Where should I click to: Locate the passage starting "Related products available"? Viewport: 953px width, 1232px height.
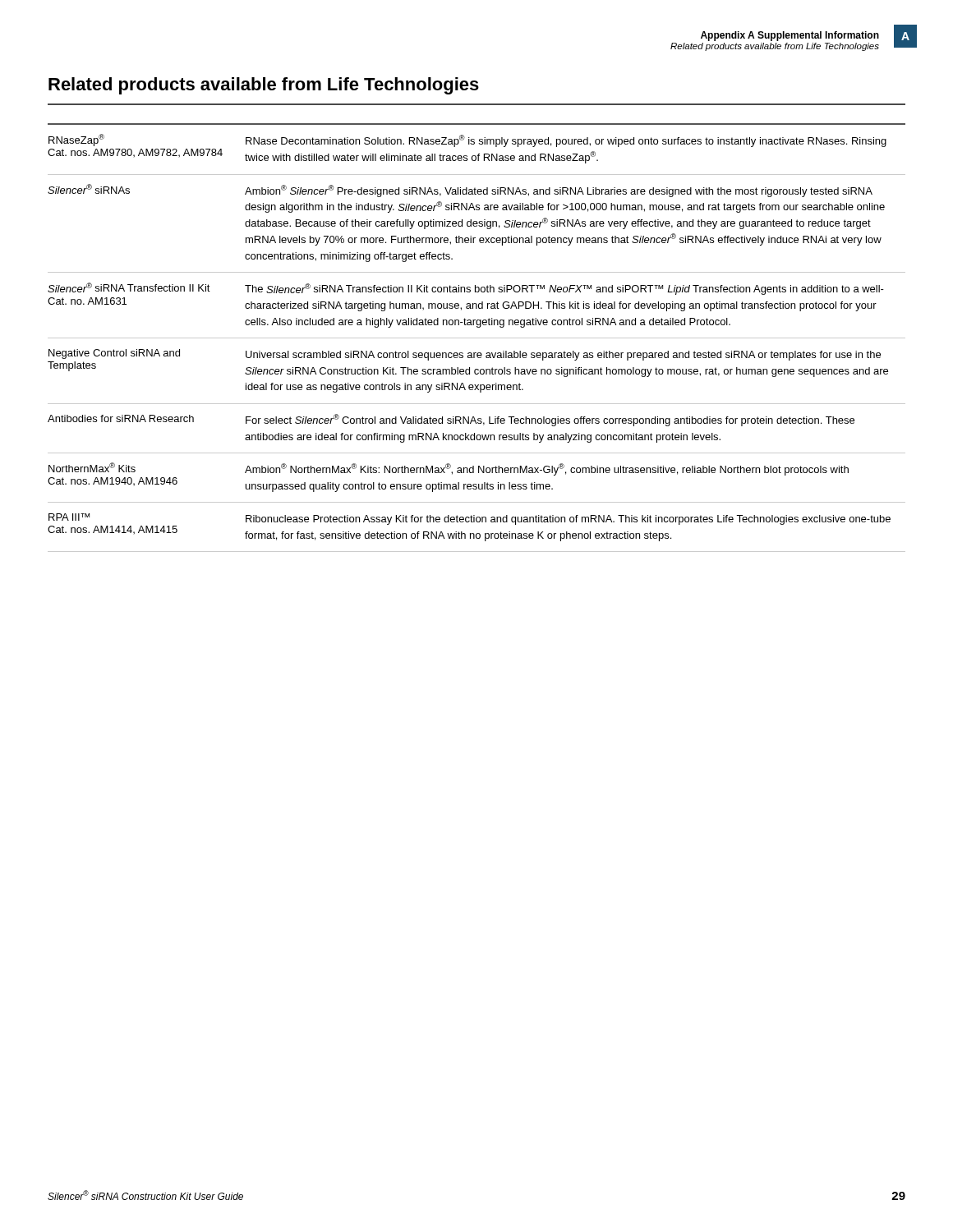click(476, 90)
